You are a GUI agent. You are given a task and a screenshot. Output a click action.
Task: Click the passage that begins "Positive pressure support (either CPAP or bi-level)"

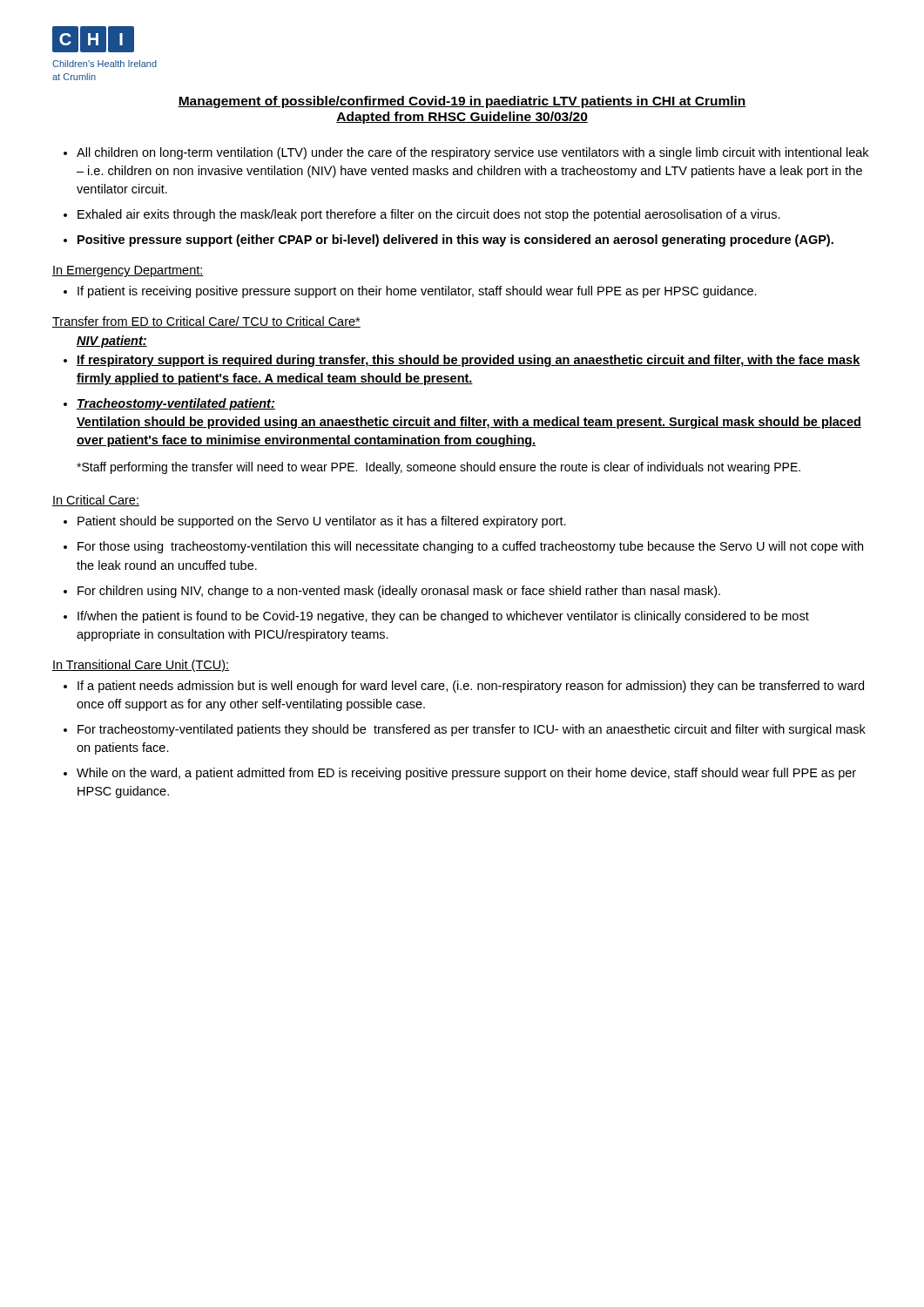pyautogui.click(x=455, y=240)
